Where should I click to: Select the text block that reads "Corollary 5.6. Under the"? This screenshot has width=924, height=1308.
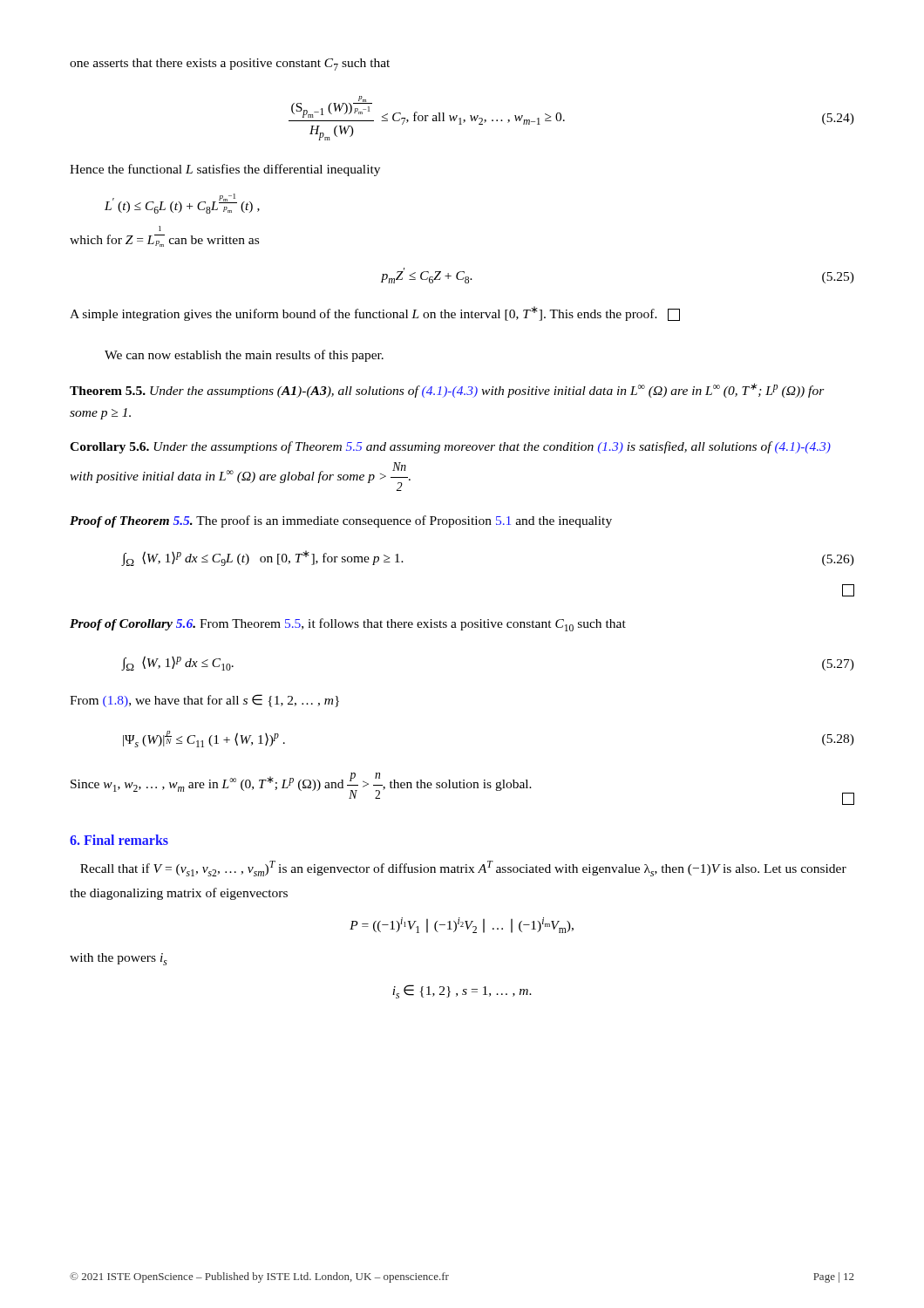coord(450,447)
